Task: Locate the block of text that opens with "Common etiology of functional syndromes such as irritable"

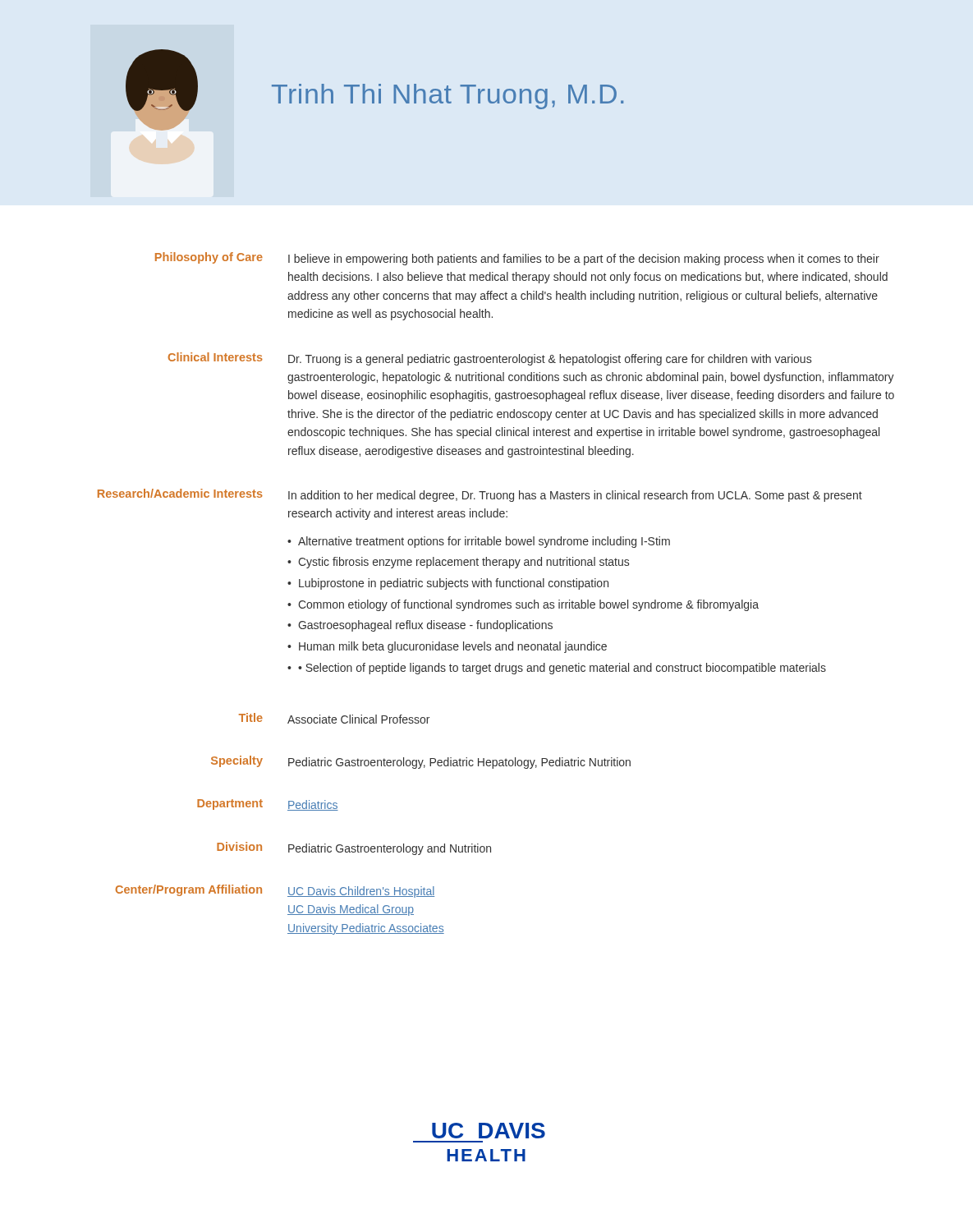Action: (528, 604)
